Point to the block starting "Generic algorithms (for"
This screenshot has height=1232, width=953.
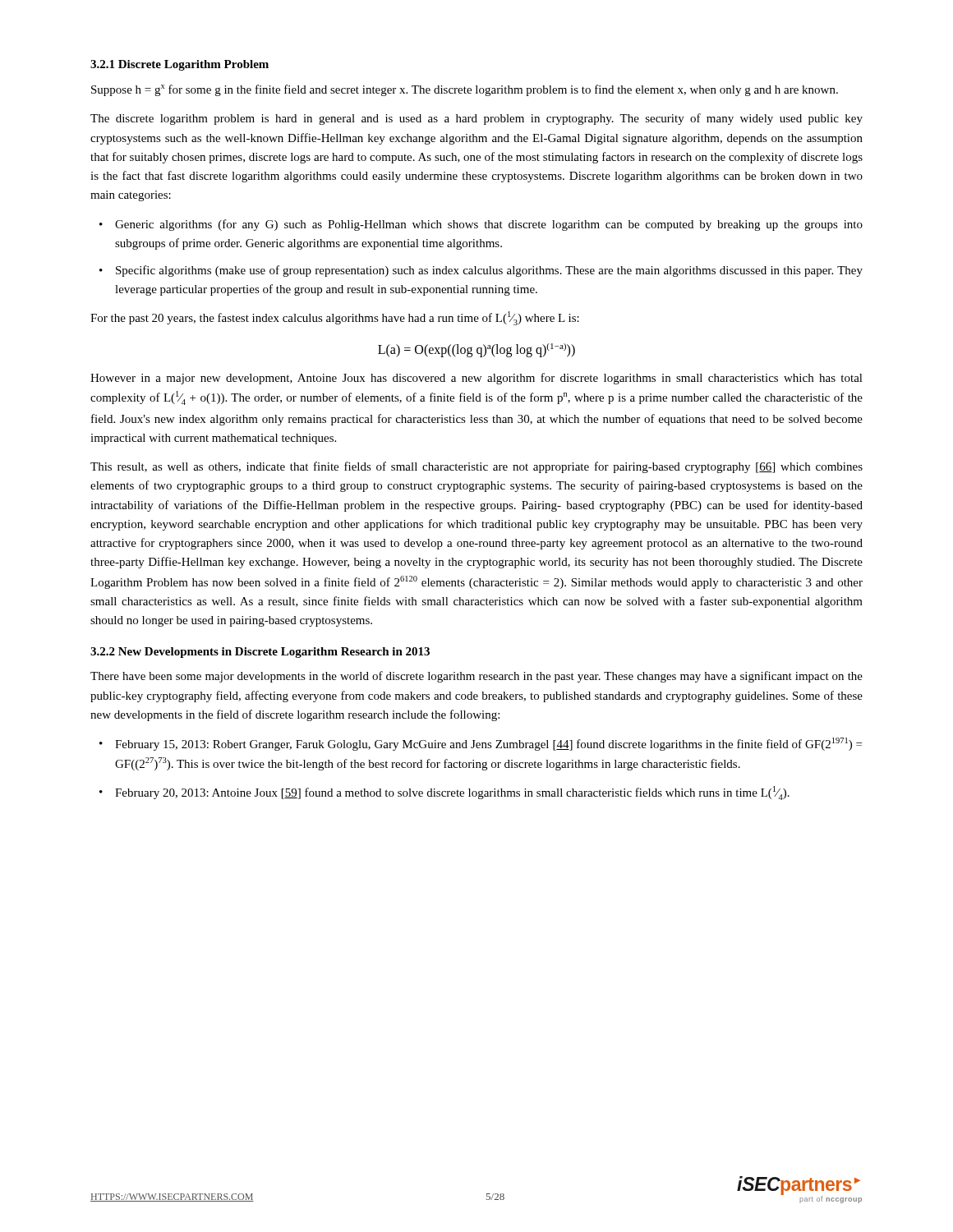(x=489, y=233)
